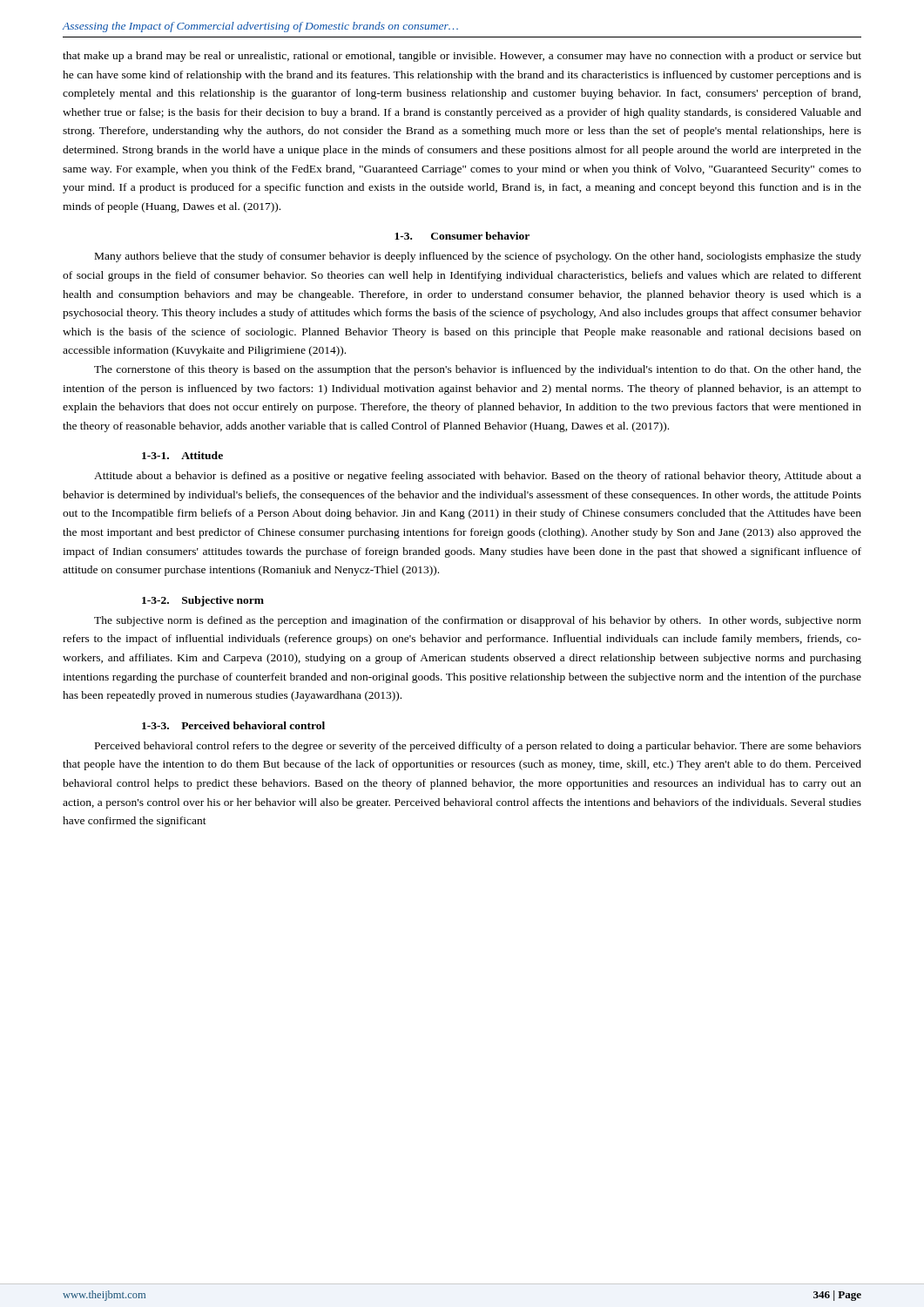Find the text starting "Attitude about a"

click(x=462, y=523)
